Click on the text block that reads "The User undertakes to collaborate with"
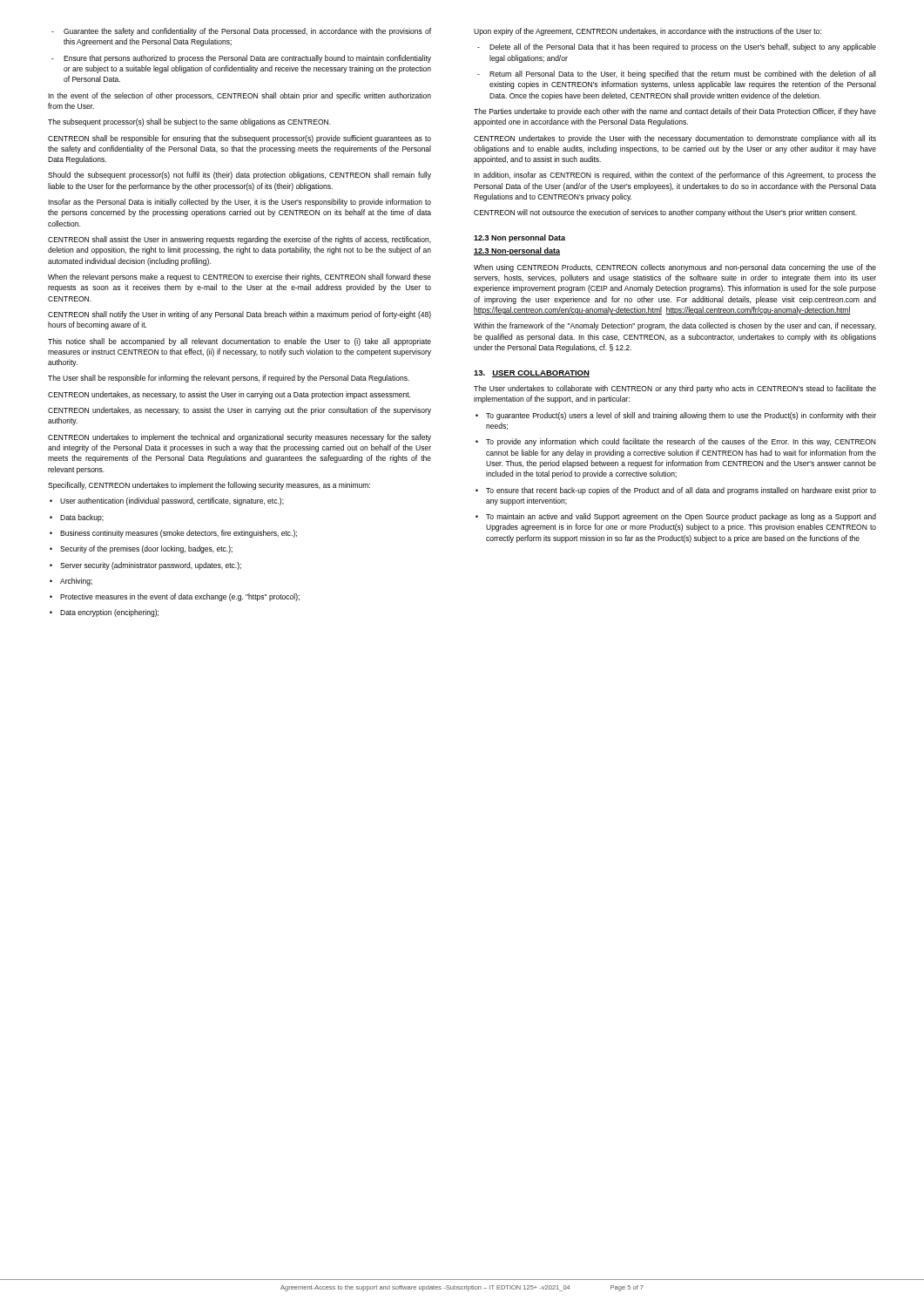924x1307 pixels. (675, 394)
